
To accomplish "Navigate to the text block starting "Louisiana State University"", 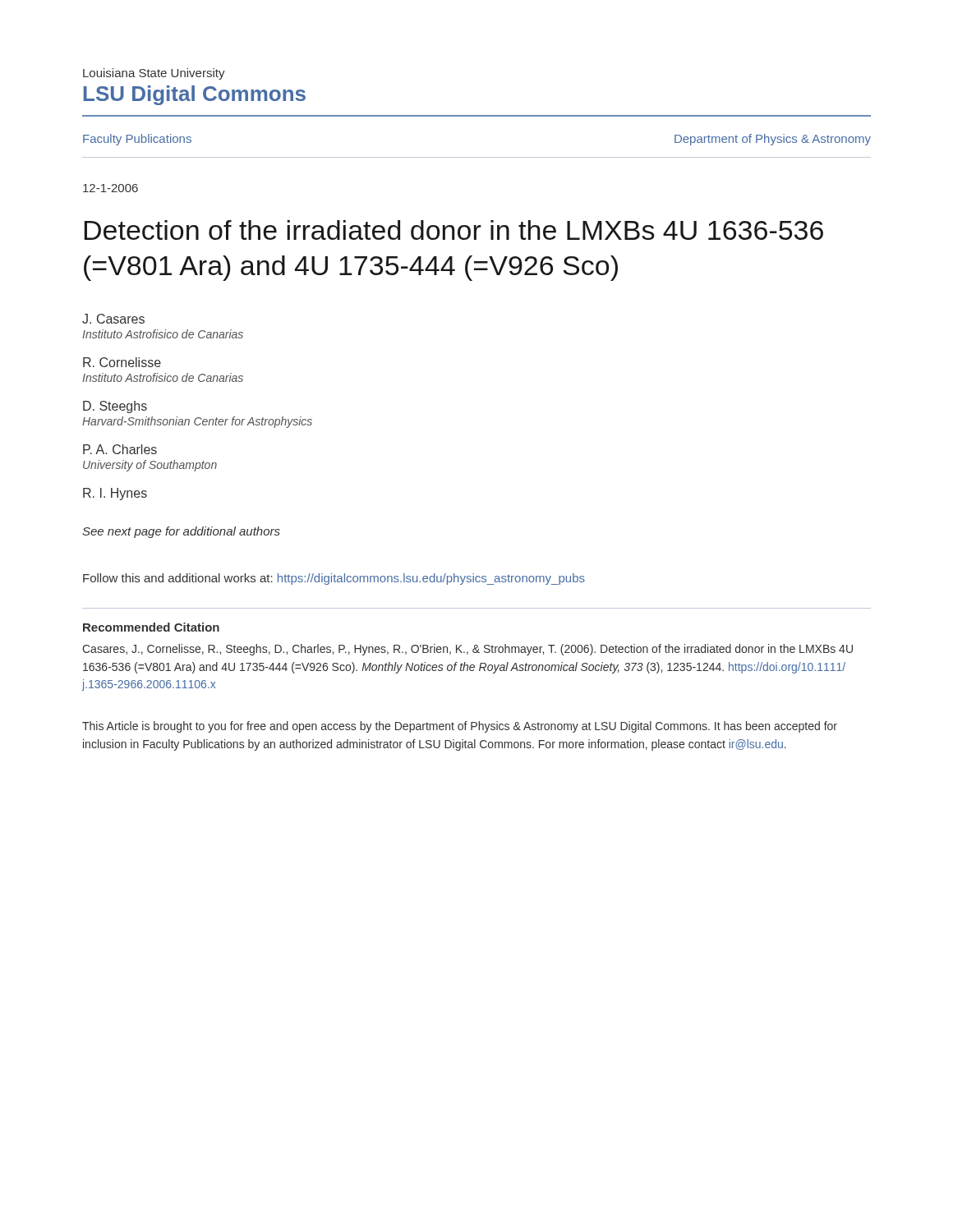I will (153, 73).
